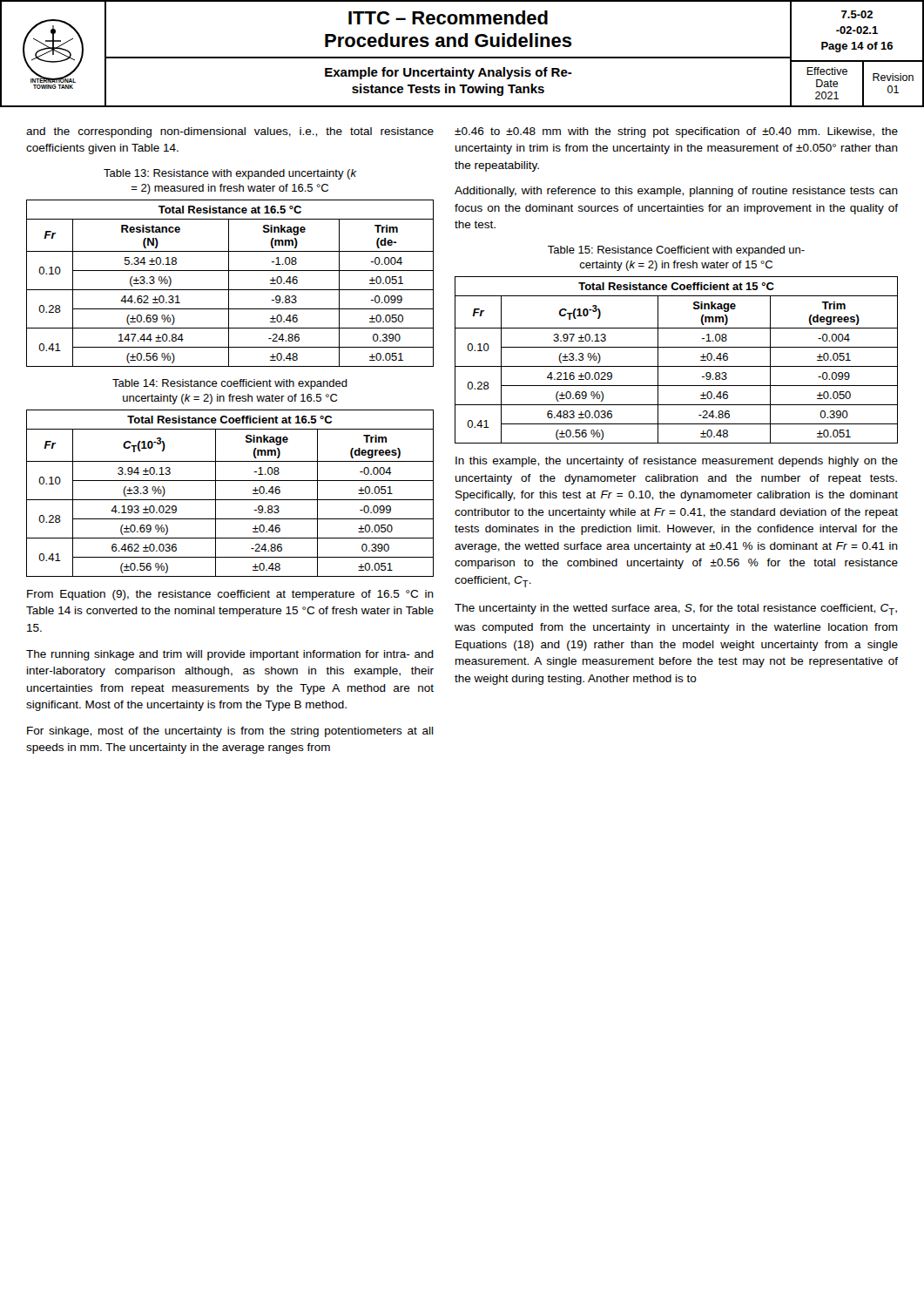Point to the element starting "±0.46 to ±0.48"

click(x=676, y=148)
